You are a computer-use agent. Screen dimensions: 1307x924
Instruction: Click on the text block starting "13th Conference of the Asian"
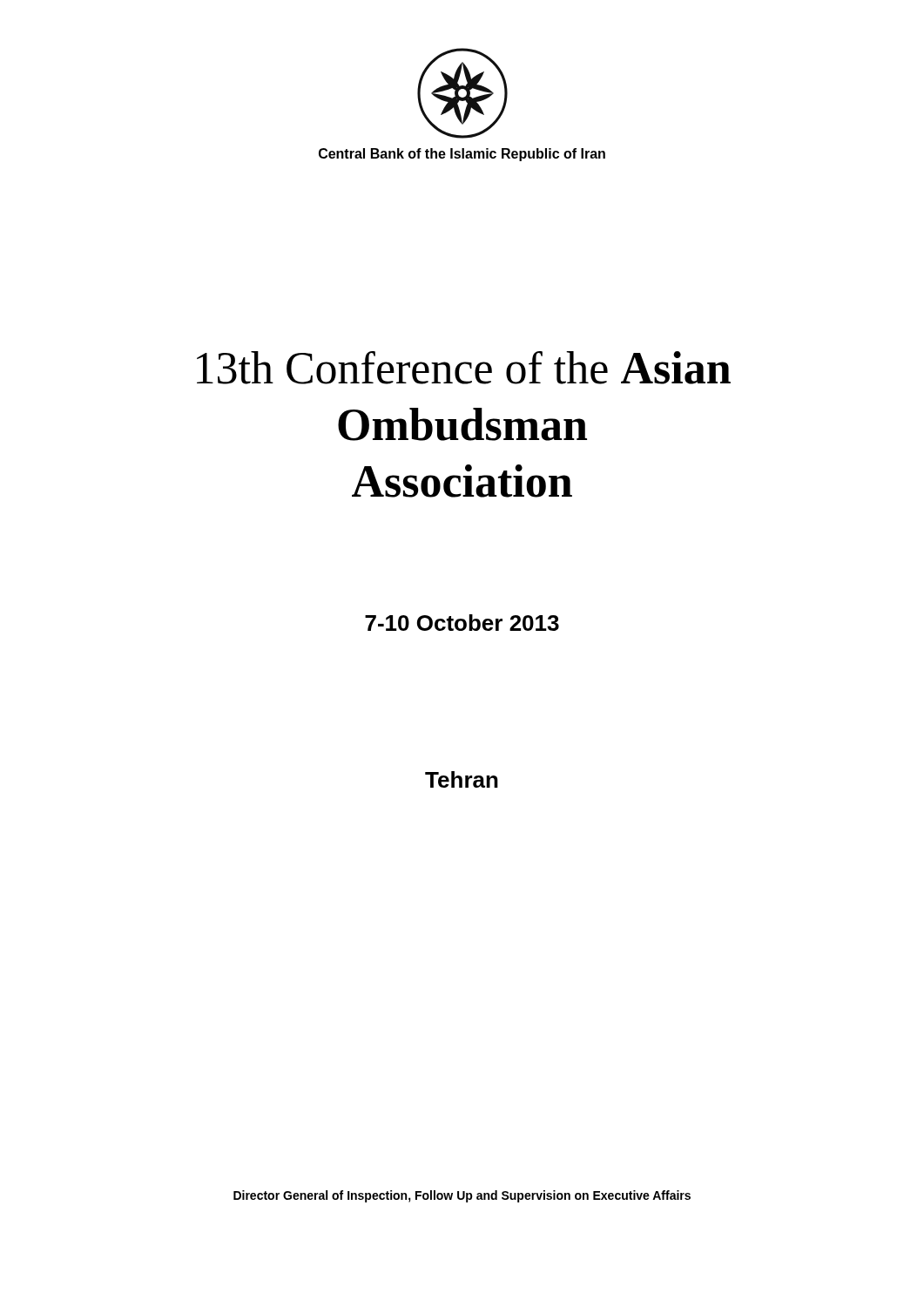coord(462,425)
